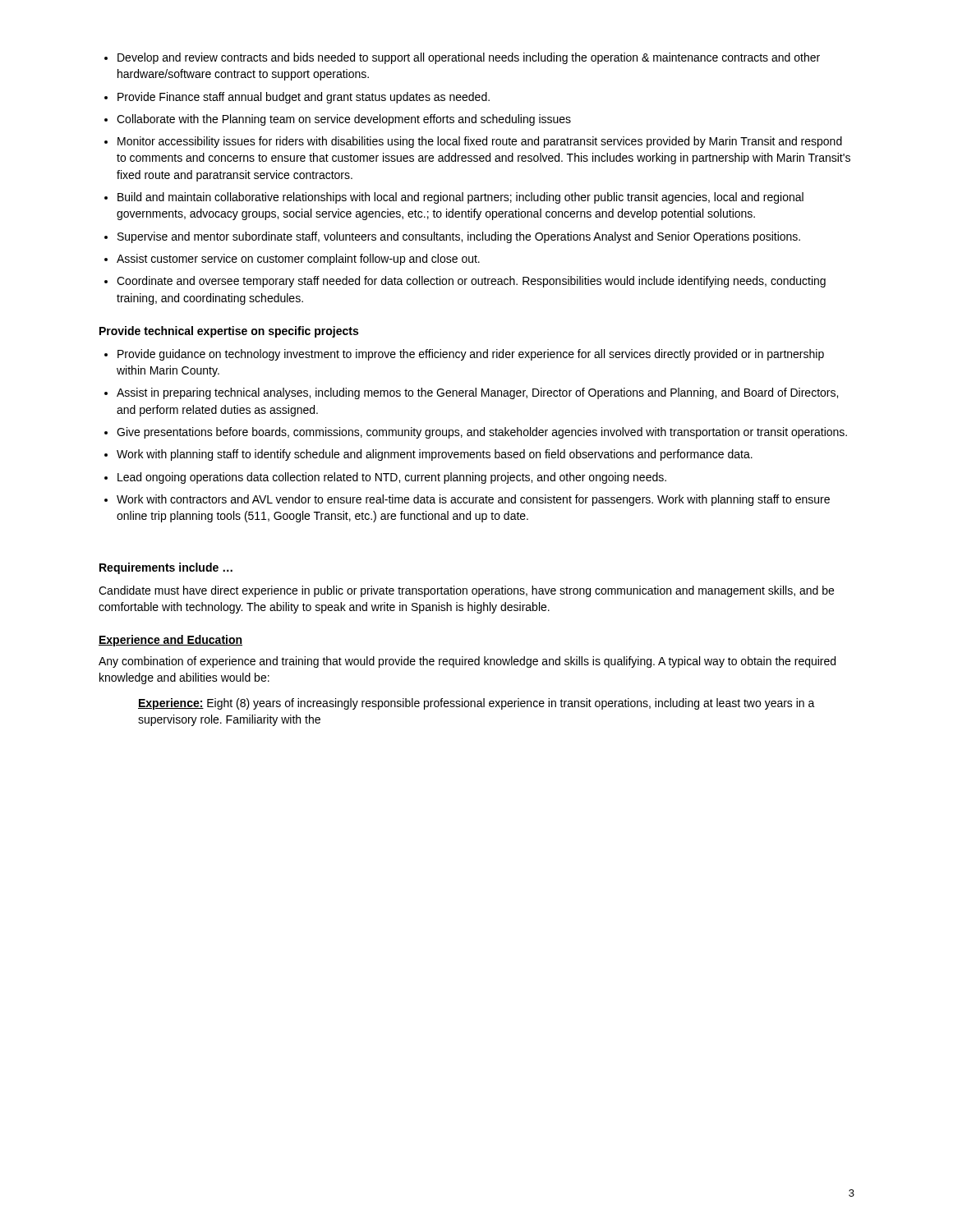This screenshot has width=953, height=1232.
Task: Locate the region starting "Lead ongoing operations data collection"
Action: pyautogui.click(x=486, y=477)
